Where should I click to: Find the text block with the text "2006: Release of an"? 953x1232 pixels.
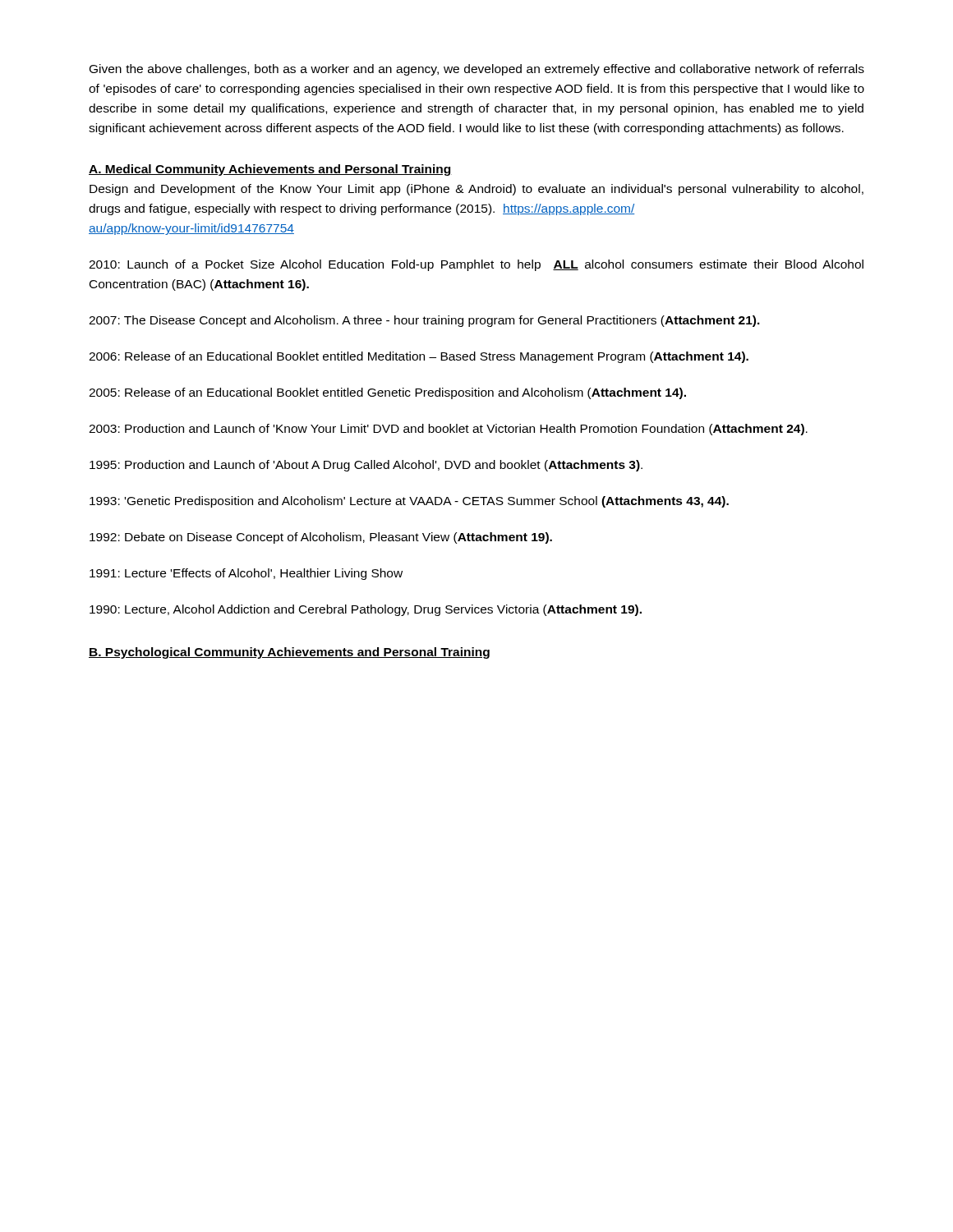click(x=419, y=356)
